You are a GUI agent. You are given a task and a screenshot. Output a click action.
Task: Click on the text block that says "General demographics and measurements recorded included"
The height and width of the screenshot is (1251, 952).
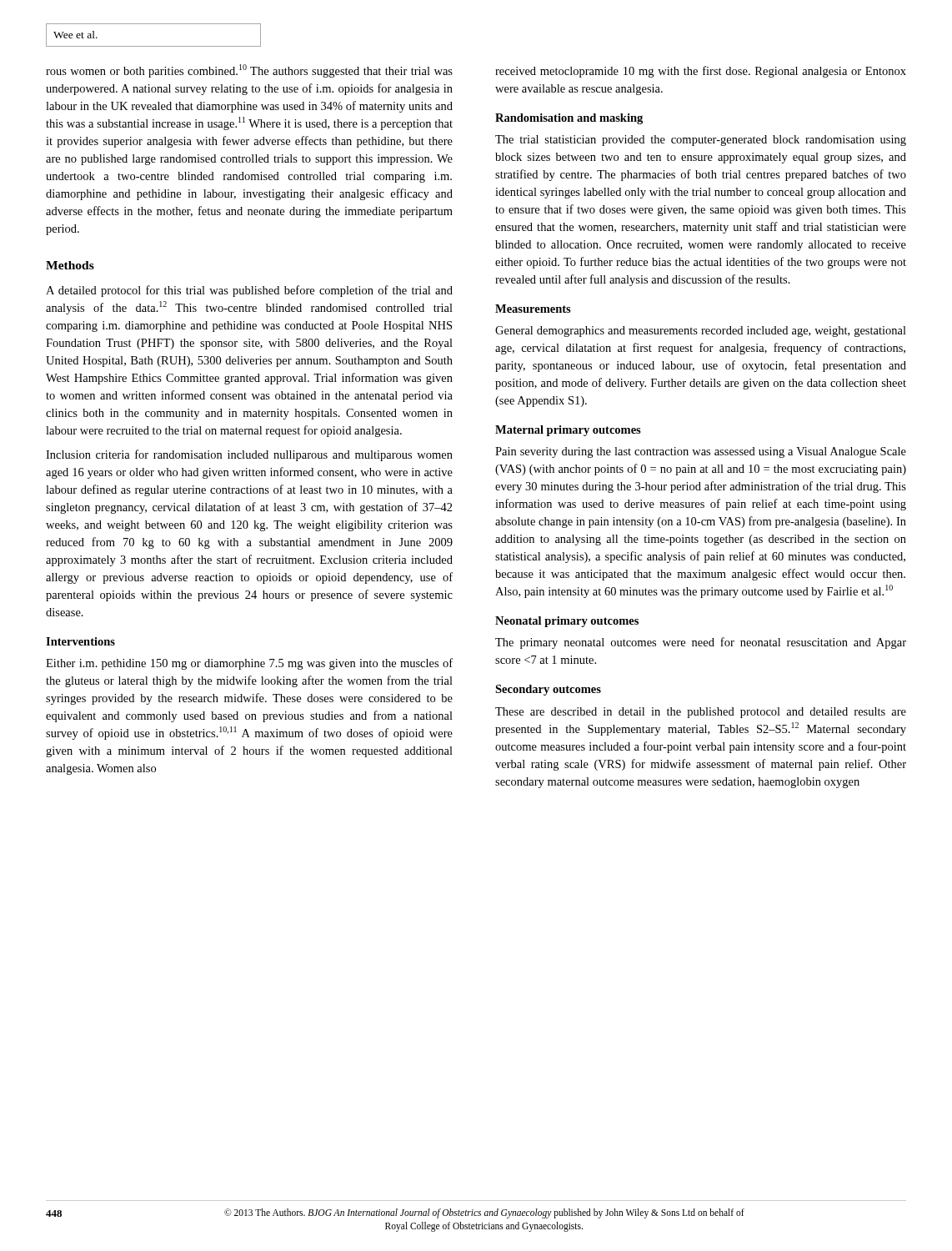tap(701, 365)
